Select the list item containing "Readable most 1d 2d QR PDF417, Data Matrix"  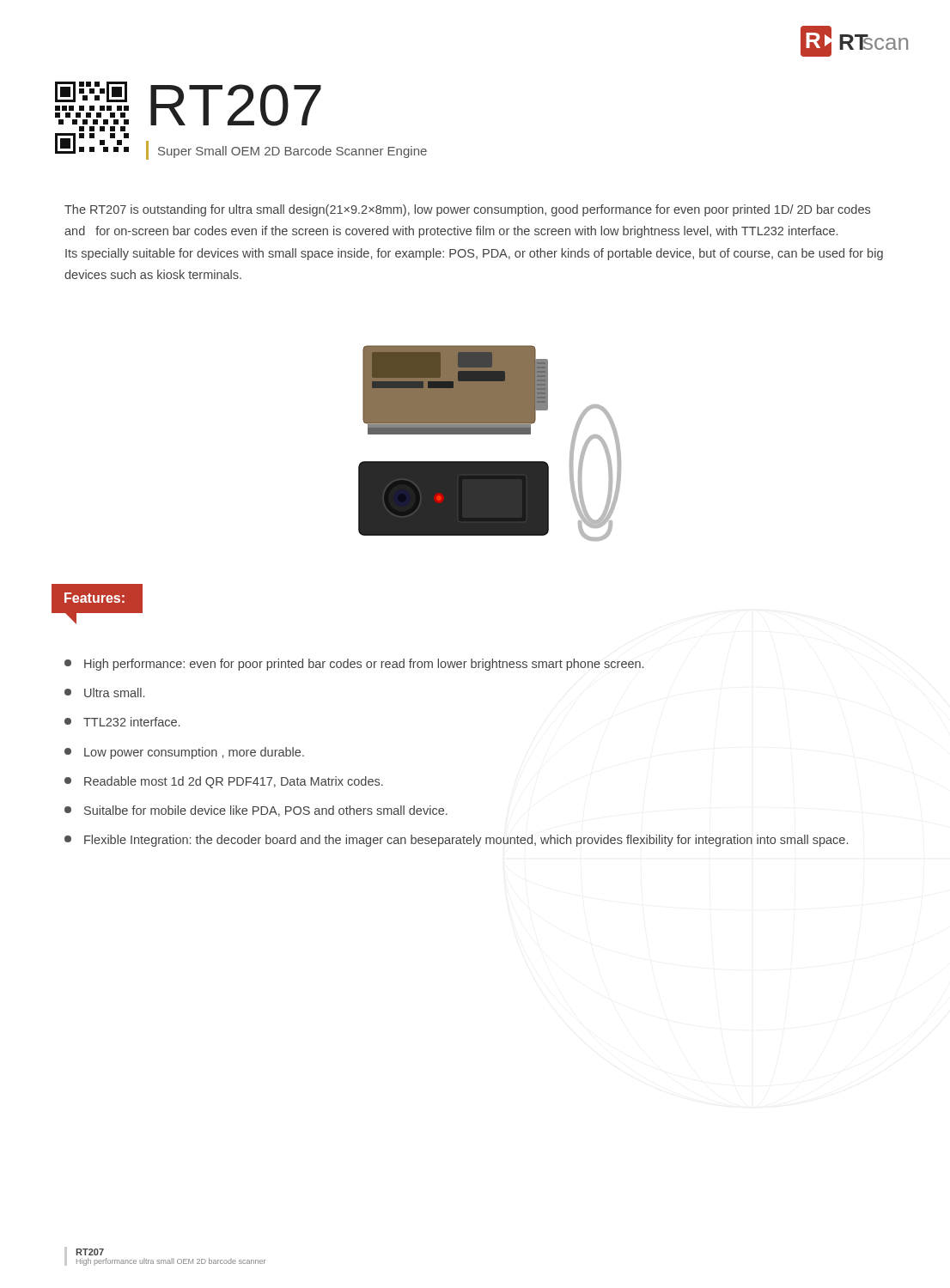(x=224, y=782)
